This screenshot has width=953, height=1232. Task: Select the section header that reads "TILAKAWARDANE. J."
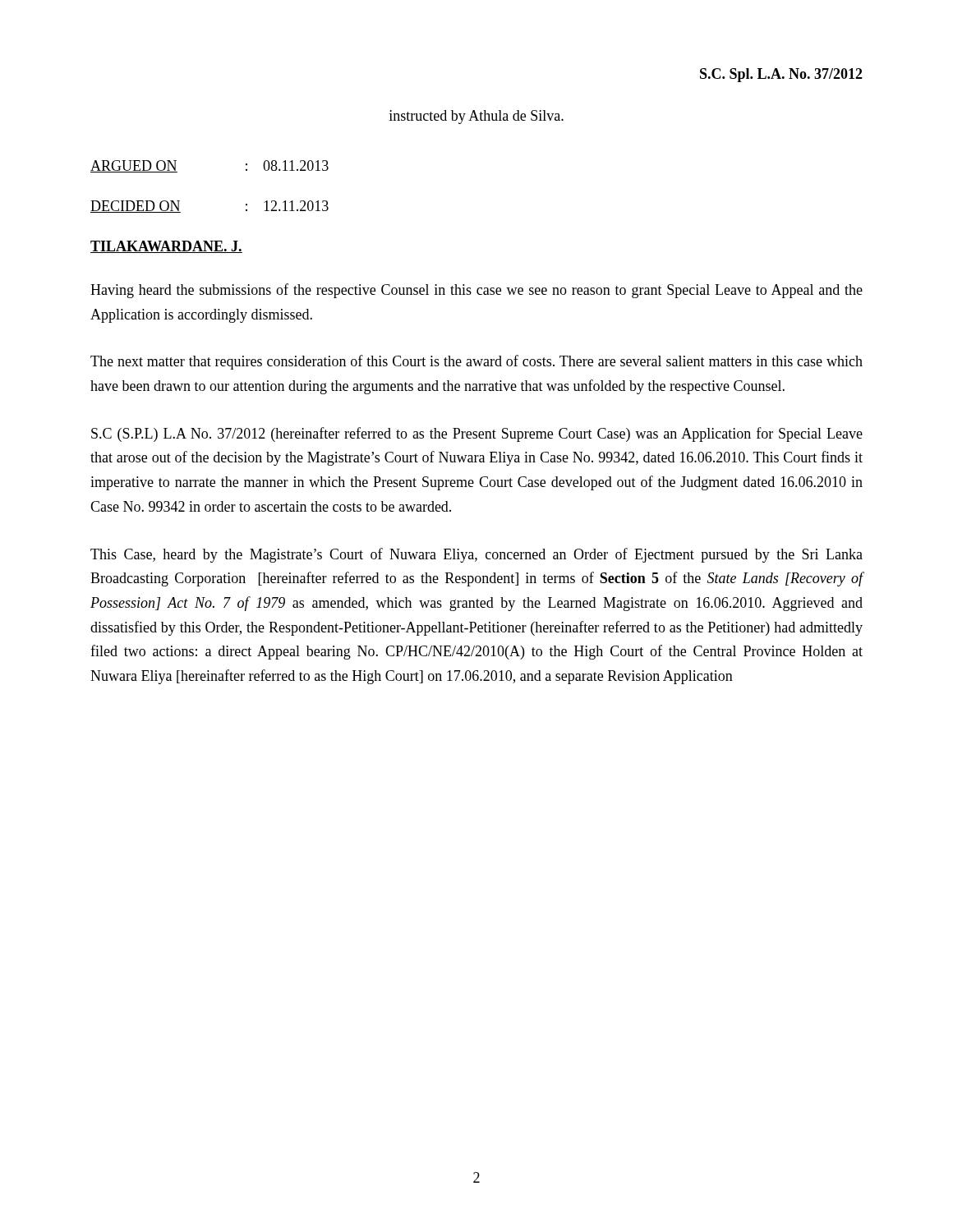(166, 246)
